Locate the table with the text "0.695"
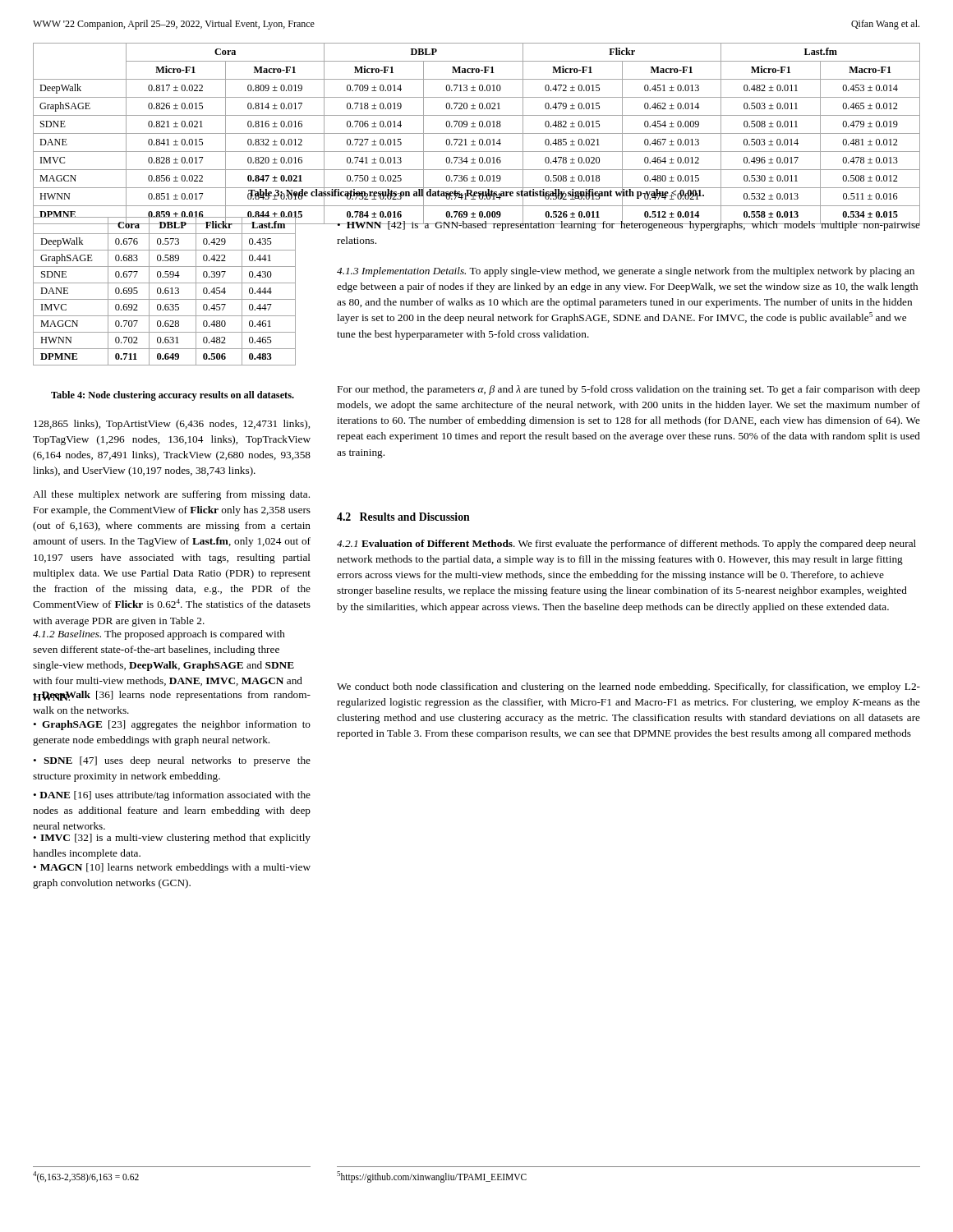Image resolution: width=953 pixels, height=1232 pixels. 173,291
